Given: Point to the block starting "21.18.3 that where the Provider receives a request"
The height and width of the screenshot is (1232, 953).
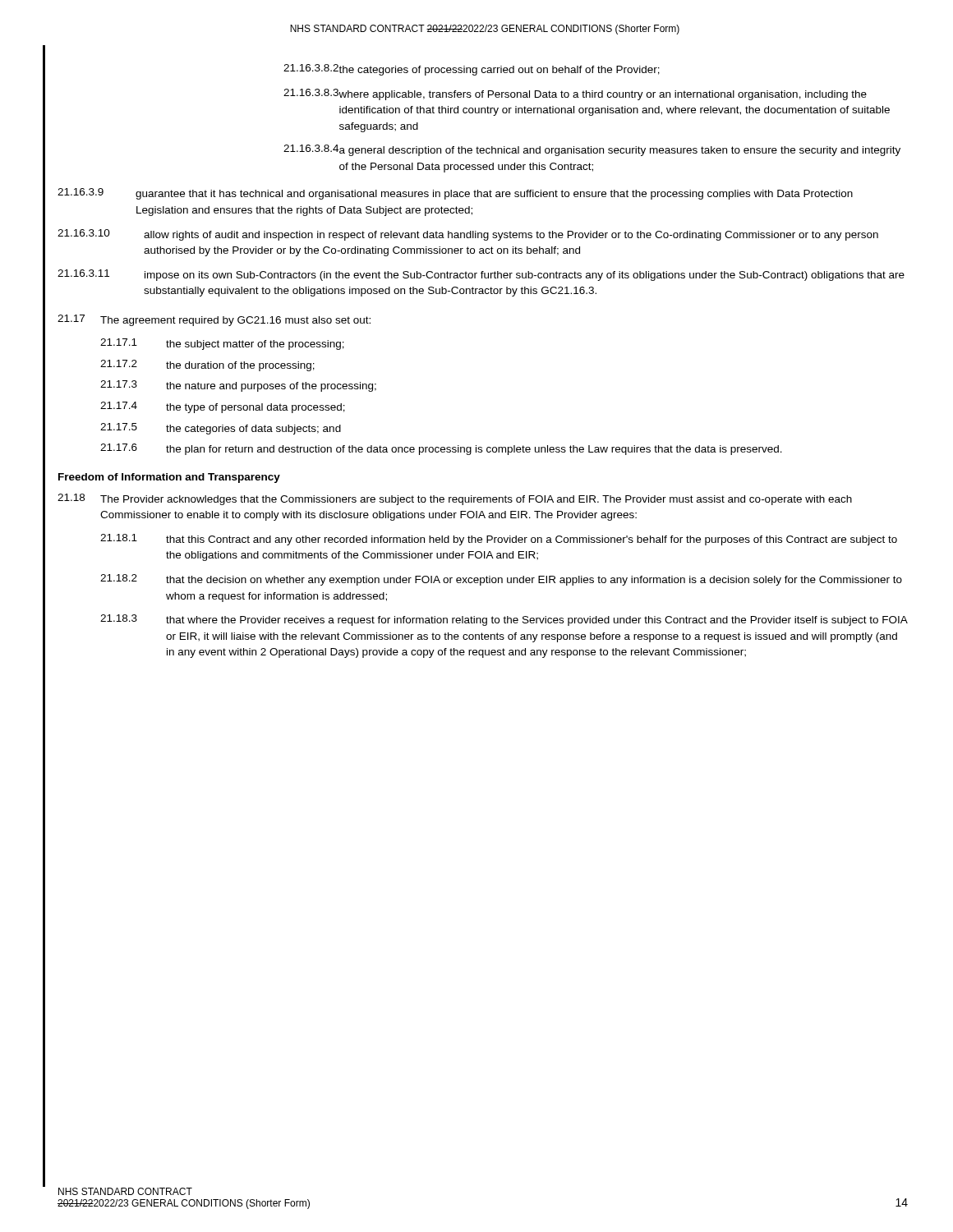Looking at the screenshot, I should [504, 636].
